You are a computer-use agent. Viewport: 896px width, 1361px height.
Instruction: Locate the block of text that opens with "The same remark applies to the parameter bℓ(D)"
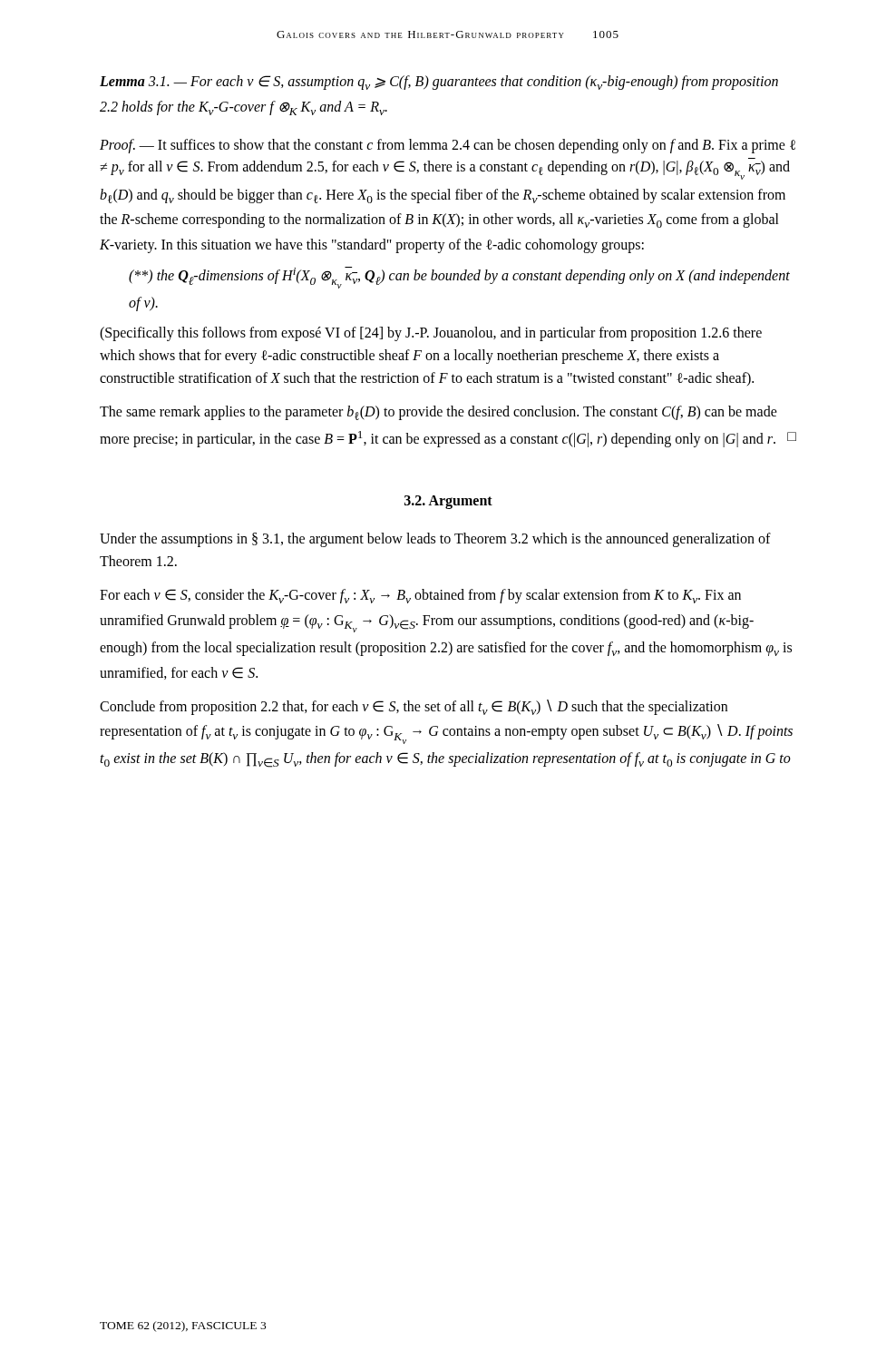448,426
